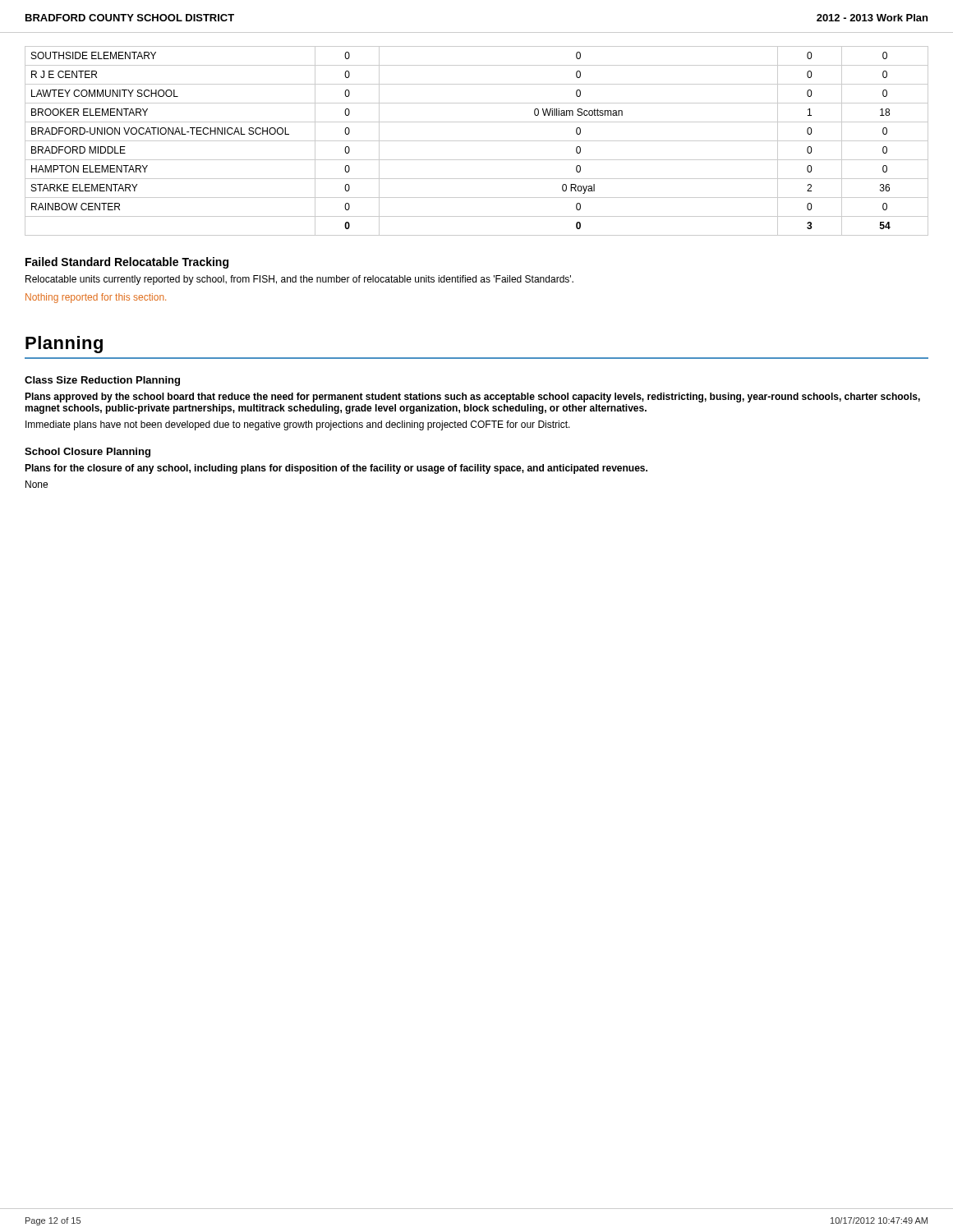Select the text block that reads "Plans for the"
Screen dimensions: 1232x953
tap(336, 468)
